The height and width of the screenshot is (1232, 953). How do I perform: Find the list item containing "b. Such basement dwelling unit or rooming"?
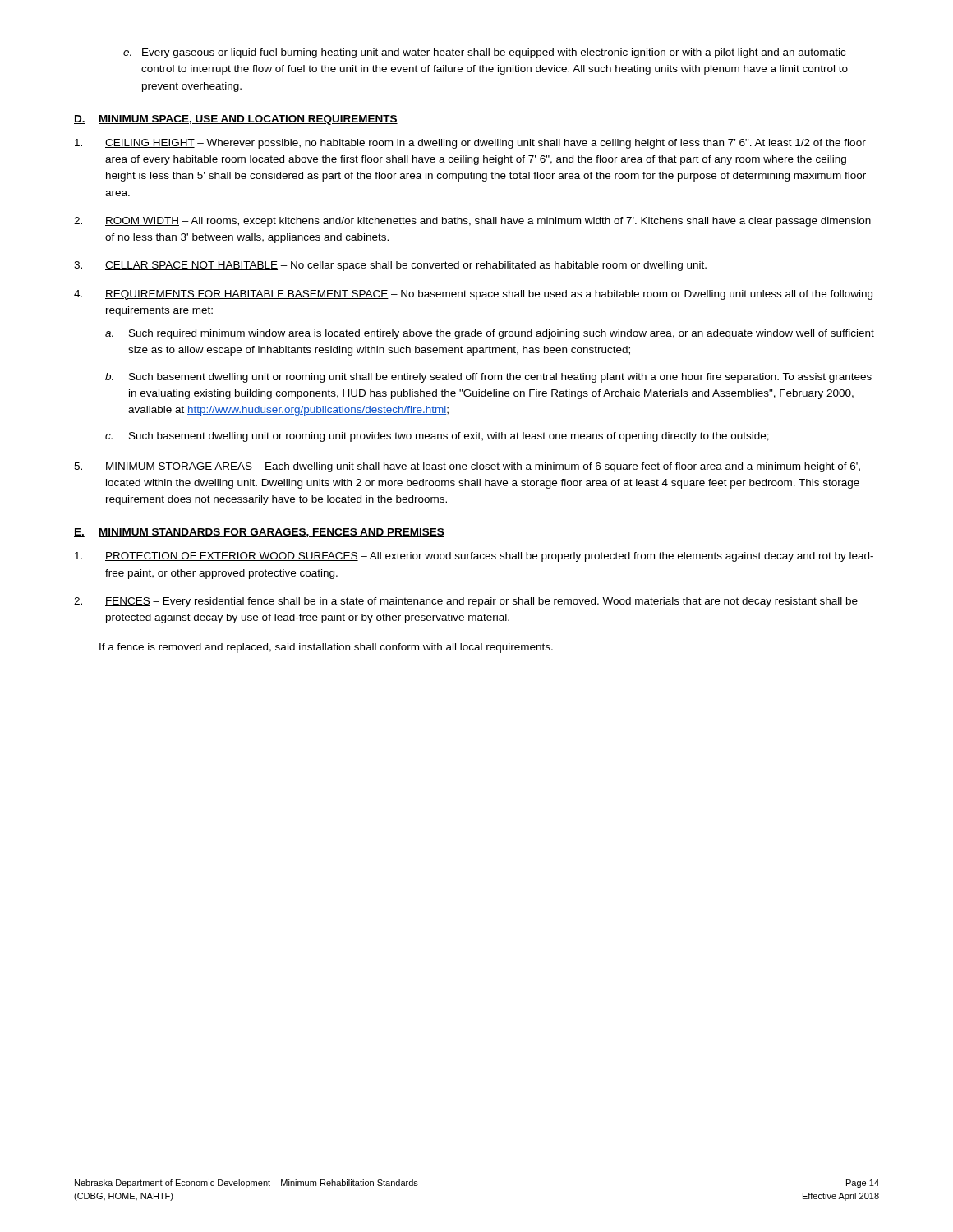click(x=492, y=393)
